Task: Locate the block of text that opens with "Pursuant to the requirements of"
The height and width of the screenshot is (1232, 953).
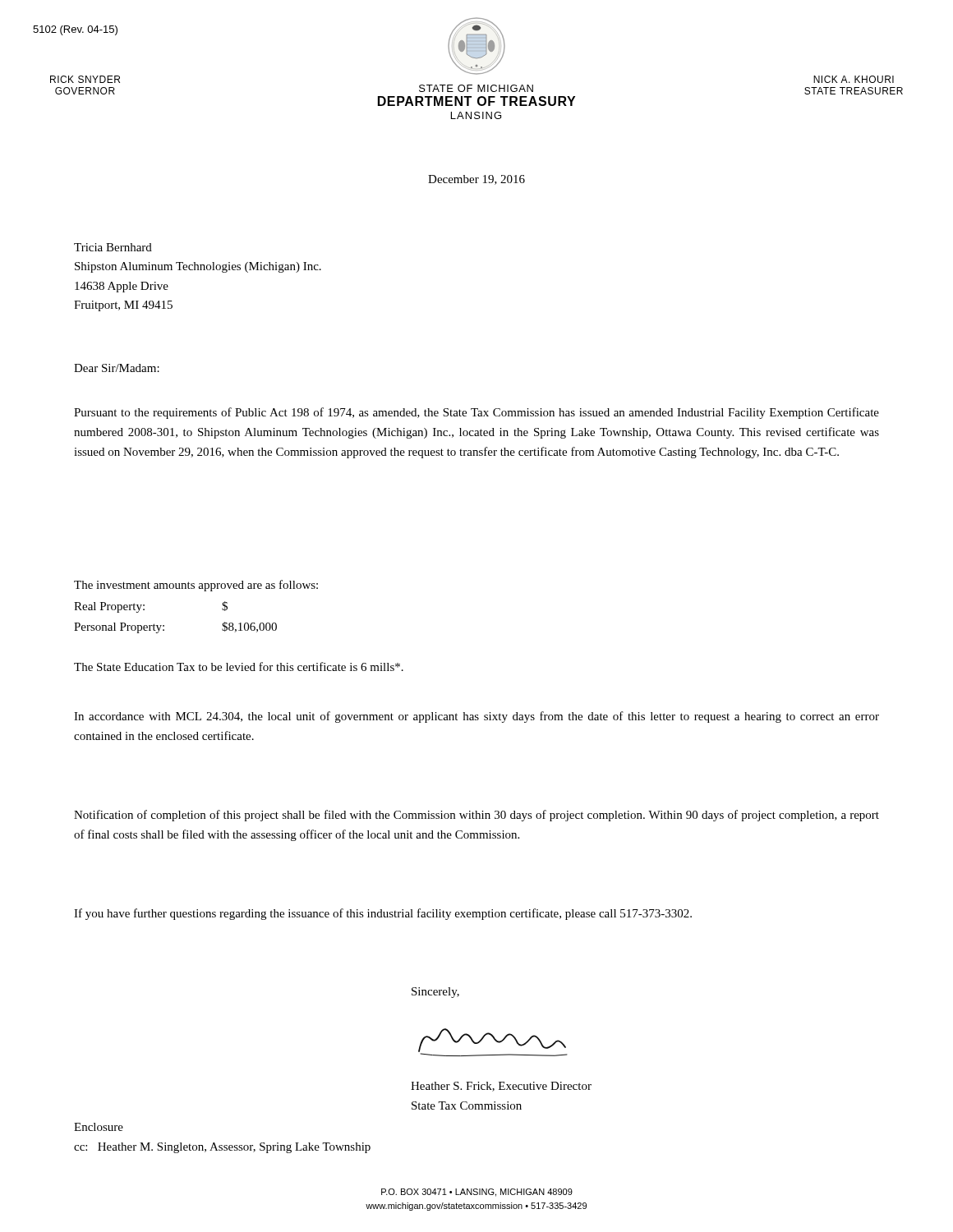Action: coord(476,432)
